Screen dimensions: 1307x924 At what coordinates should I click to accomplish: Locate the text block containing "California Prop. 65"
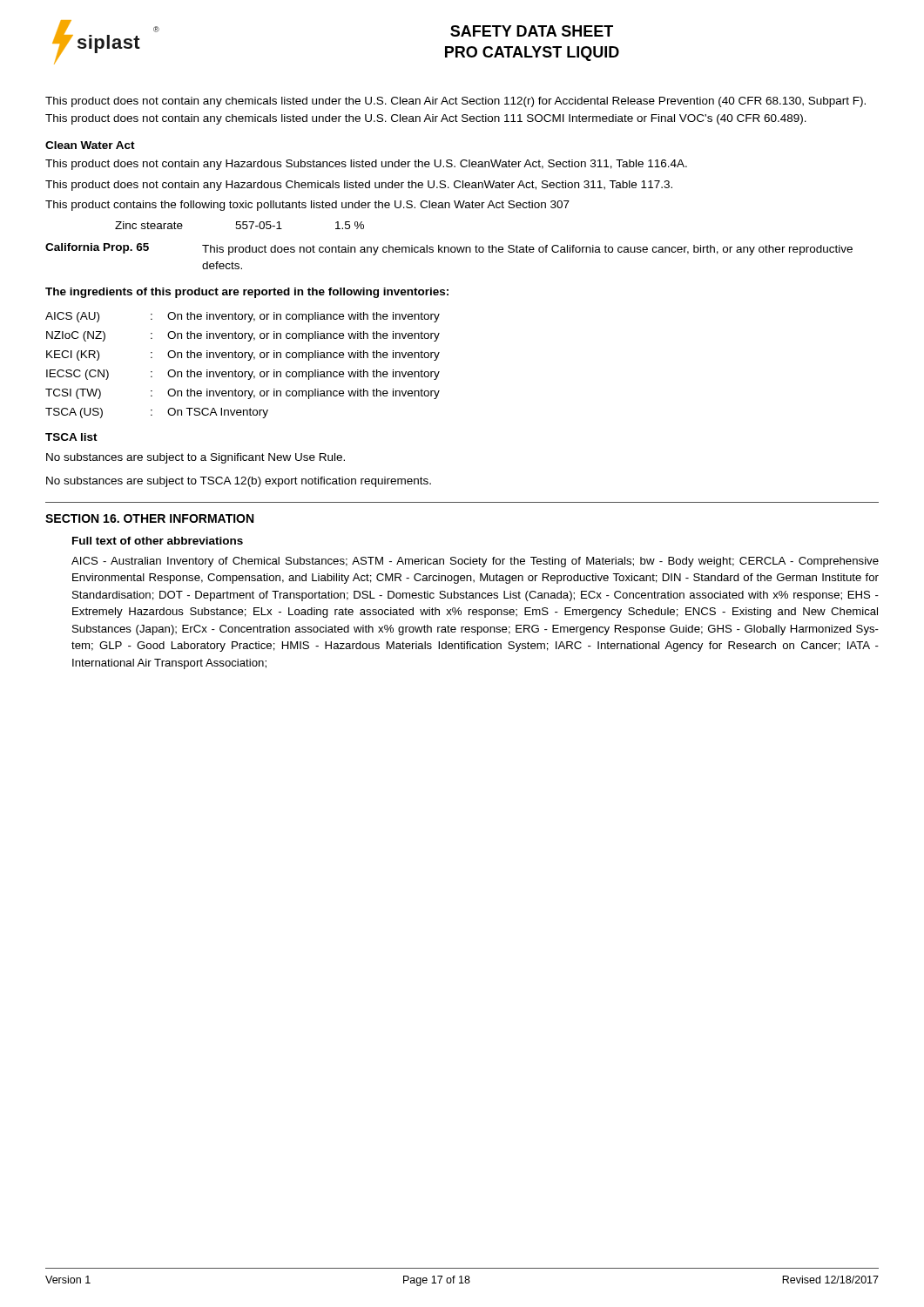[x=462, y=257]
